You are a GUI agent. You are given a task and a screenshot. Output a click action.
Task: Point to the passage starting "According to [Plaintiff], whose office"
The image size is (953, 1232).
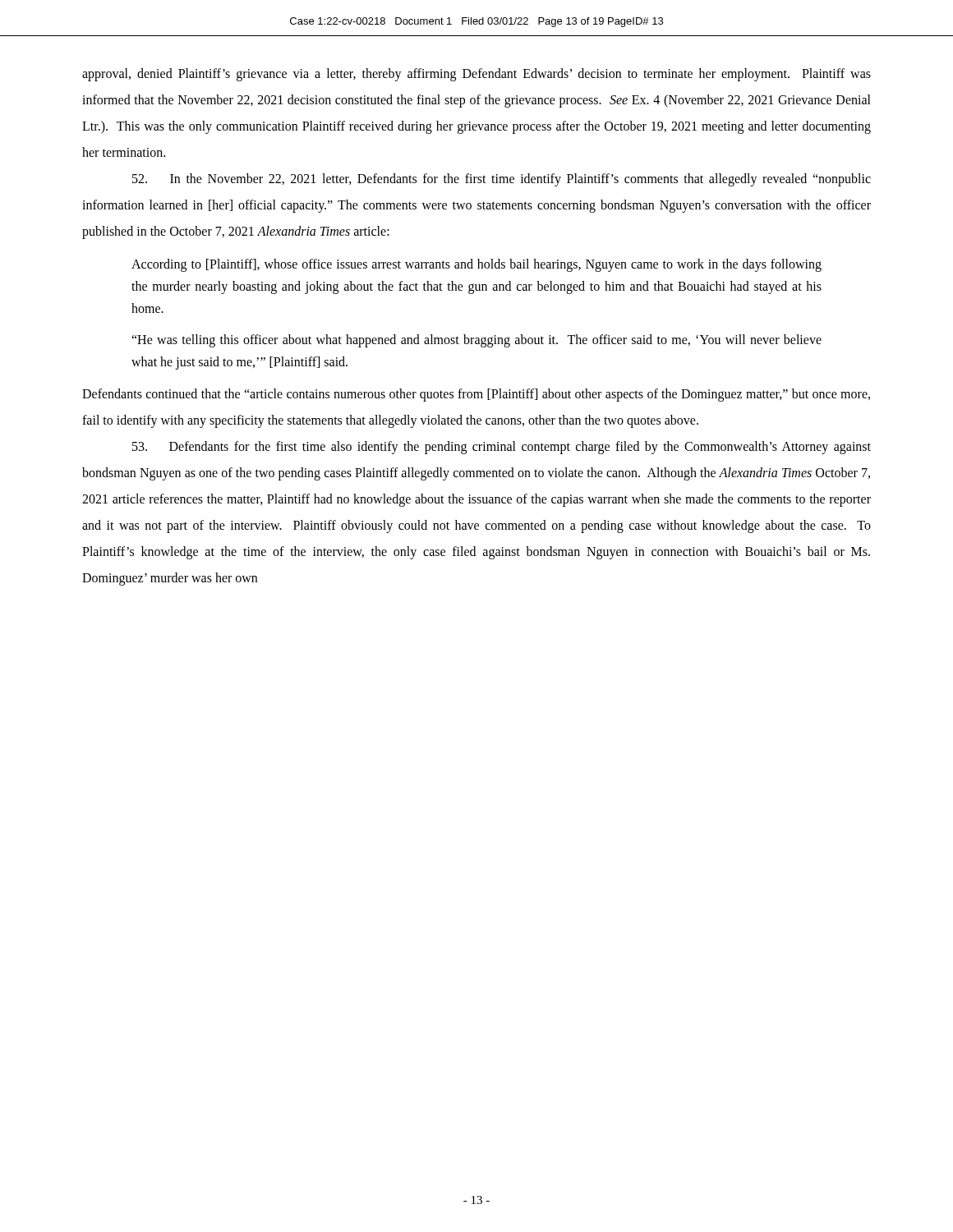[476, 265]
